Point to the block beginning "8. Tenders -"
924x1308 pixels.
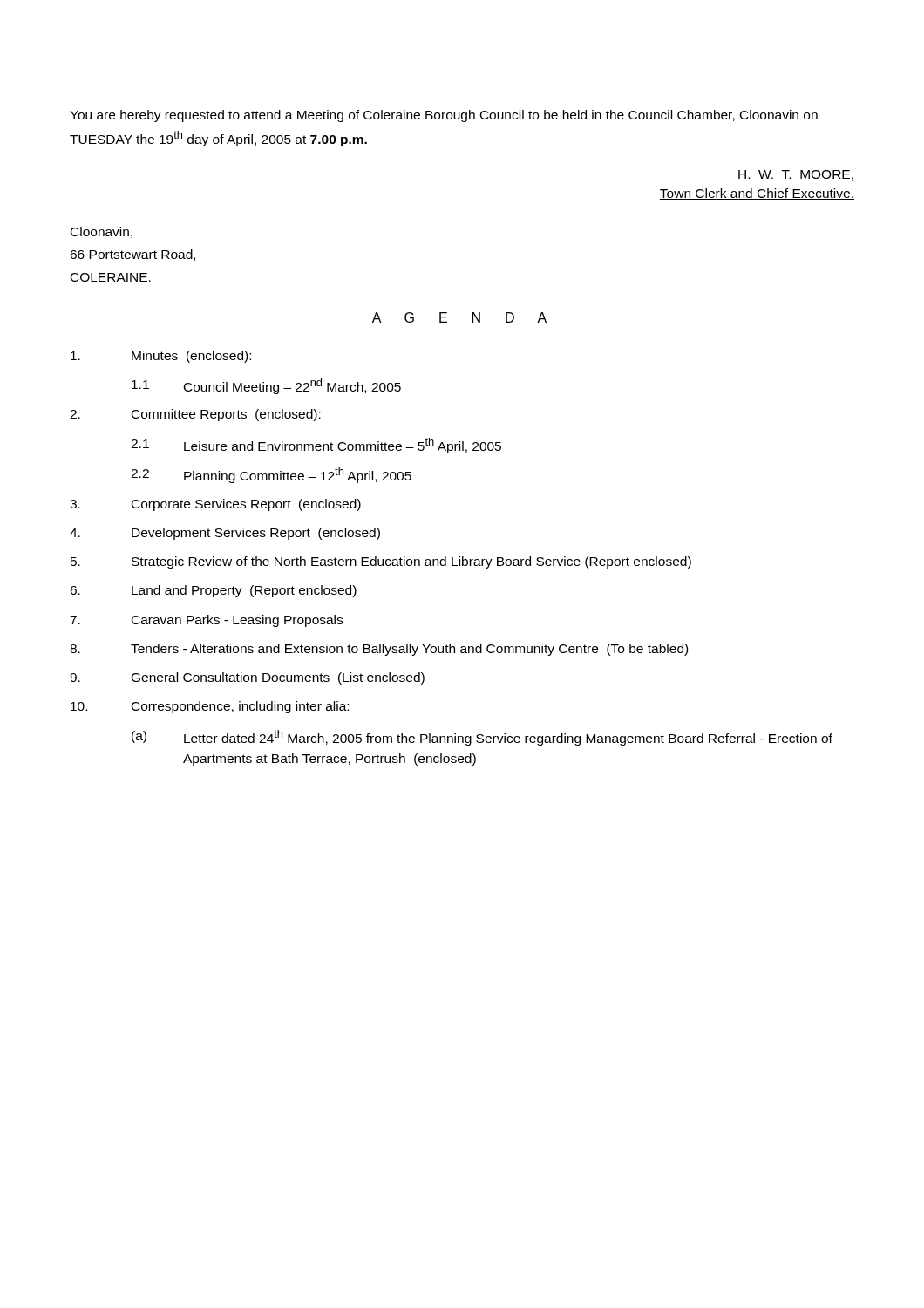coord(462,648)
